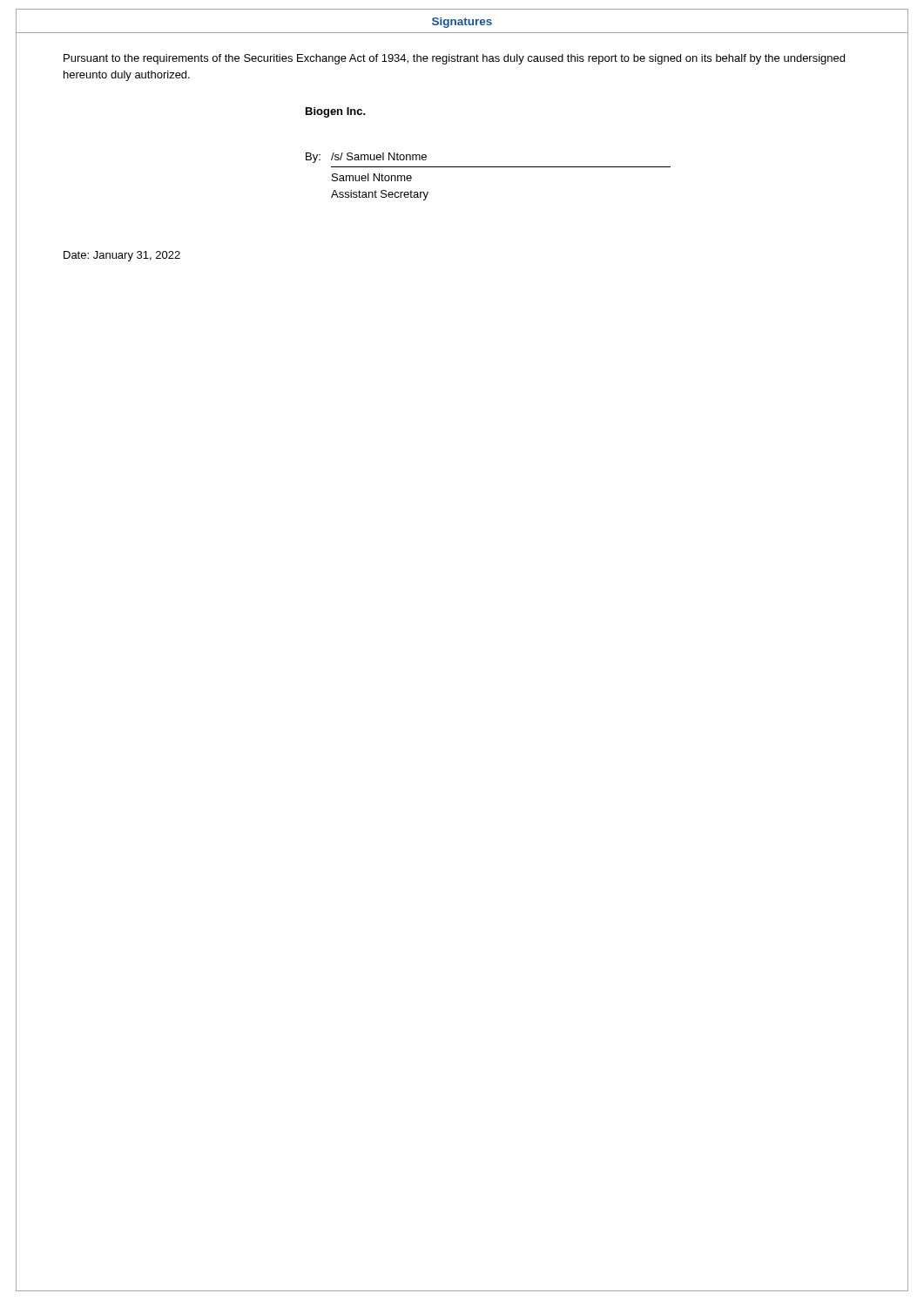Find the section header
This screenshot has width=924, height=1307.
pyautogui.click(x=462, y=21)
